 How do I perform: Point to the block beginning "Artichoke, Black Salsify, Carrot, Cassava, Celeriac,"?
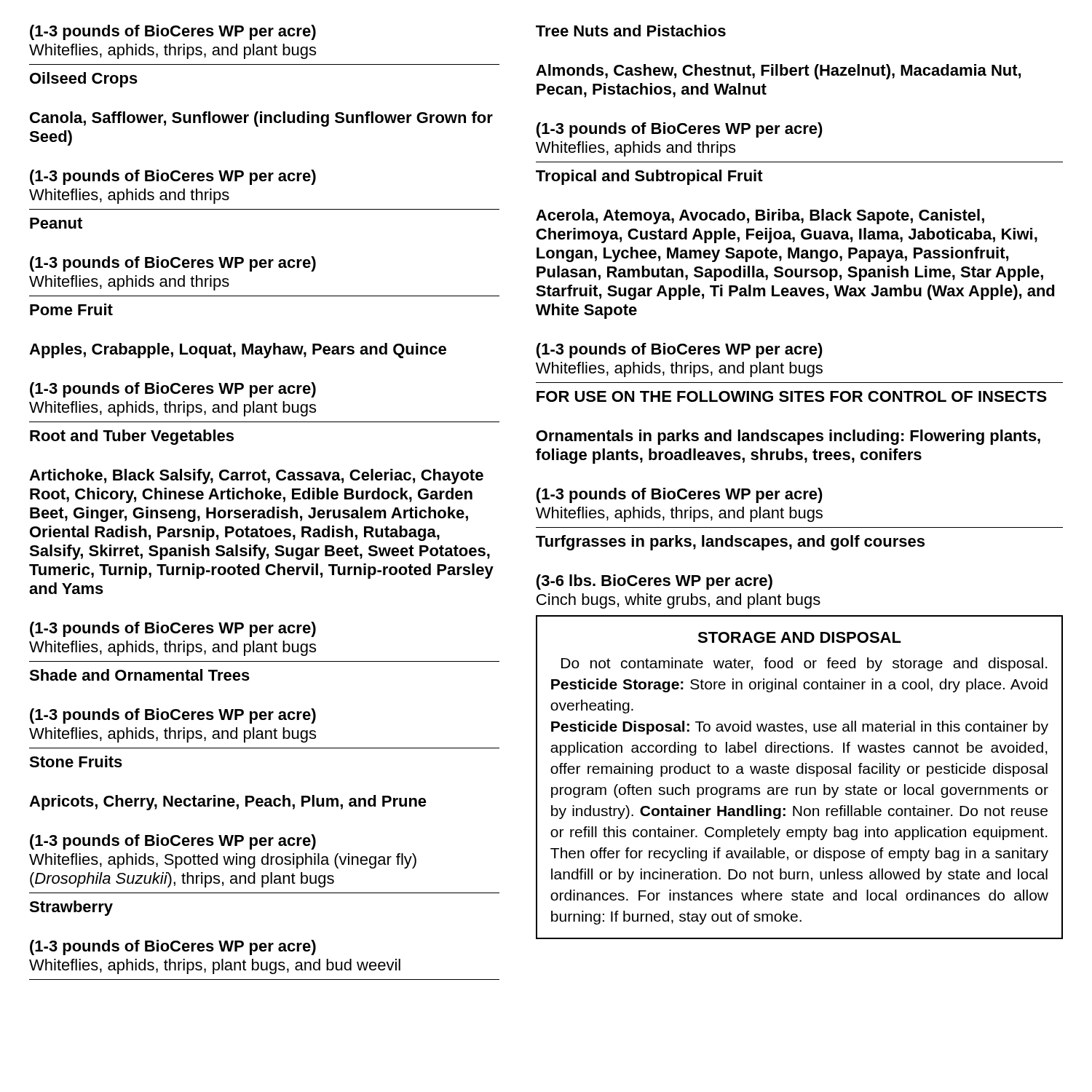click(x=261, y=532)
